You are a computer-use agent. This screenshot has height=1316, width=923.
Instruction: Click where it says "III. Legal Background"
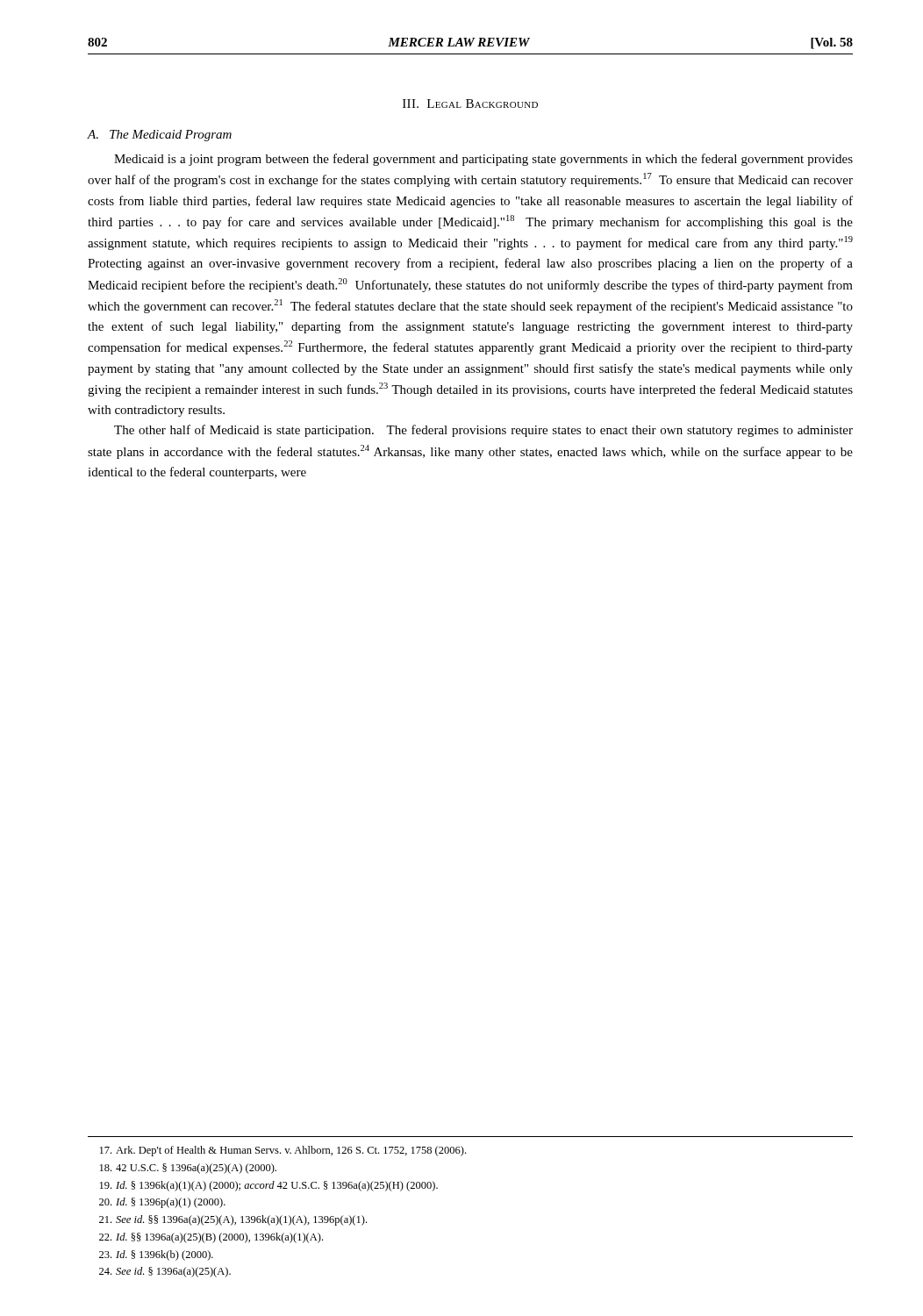(x=470, y=104)
